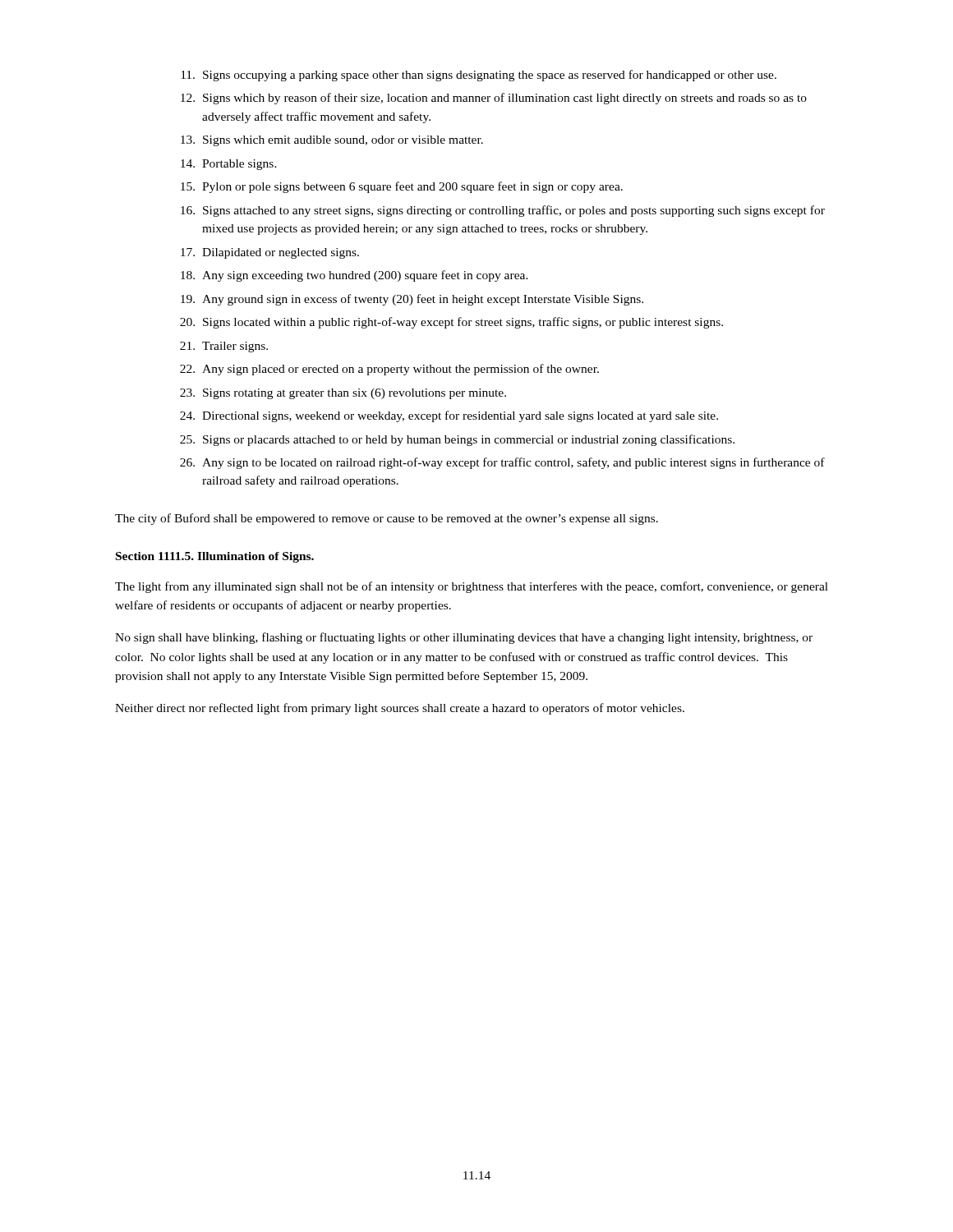Find the passage starting "No sign shall have blinking, flashing or"

point(464,656)
